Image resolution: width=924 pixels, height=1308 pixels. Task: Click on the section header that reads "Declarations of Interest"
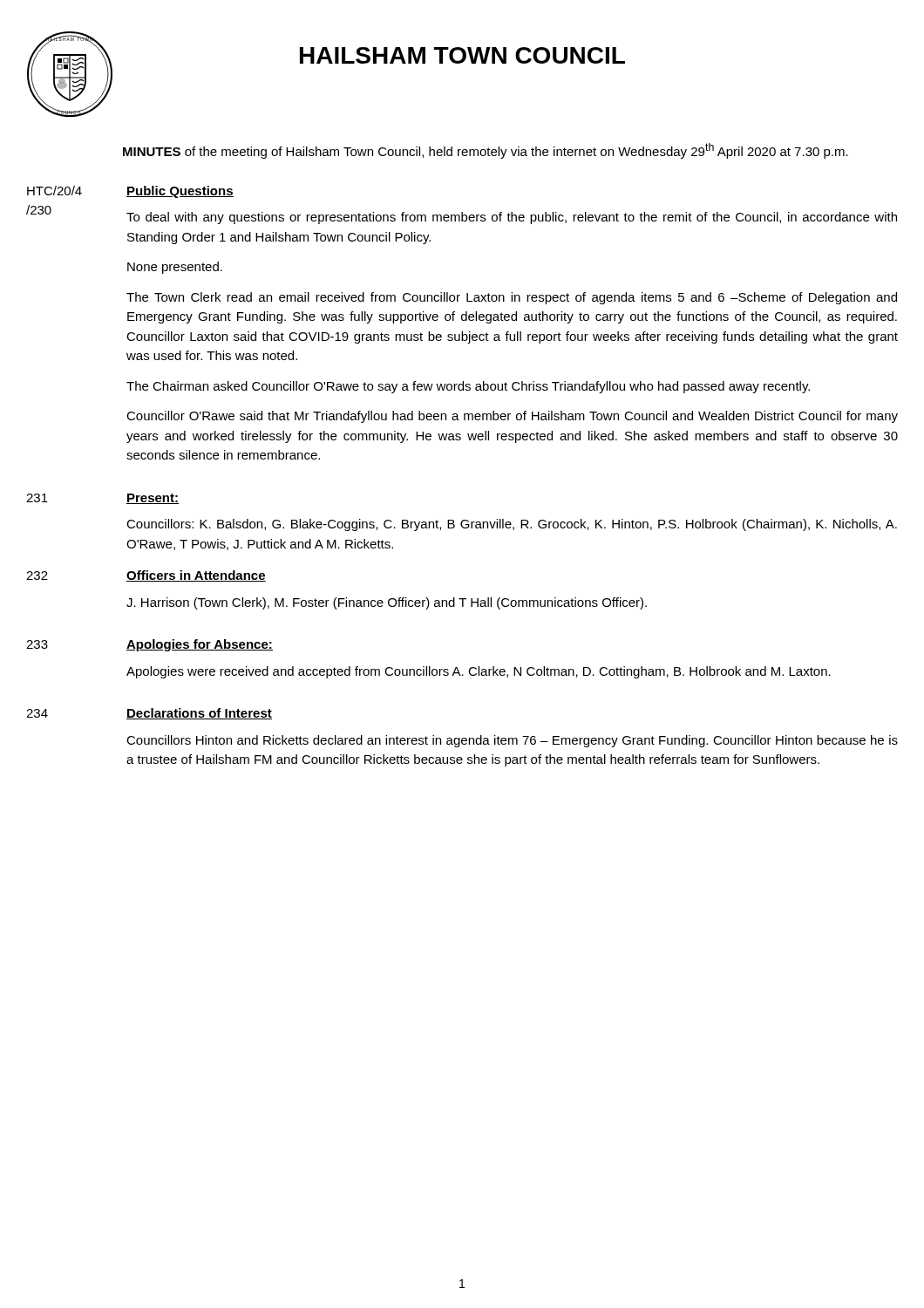[199, 713]
